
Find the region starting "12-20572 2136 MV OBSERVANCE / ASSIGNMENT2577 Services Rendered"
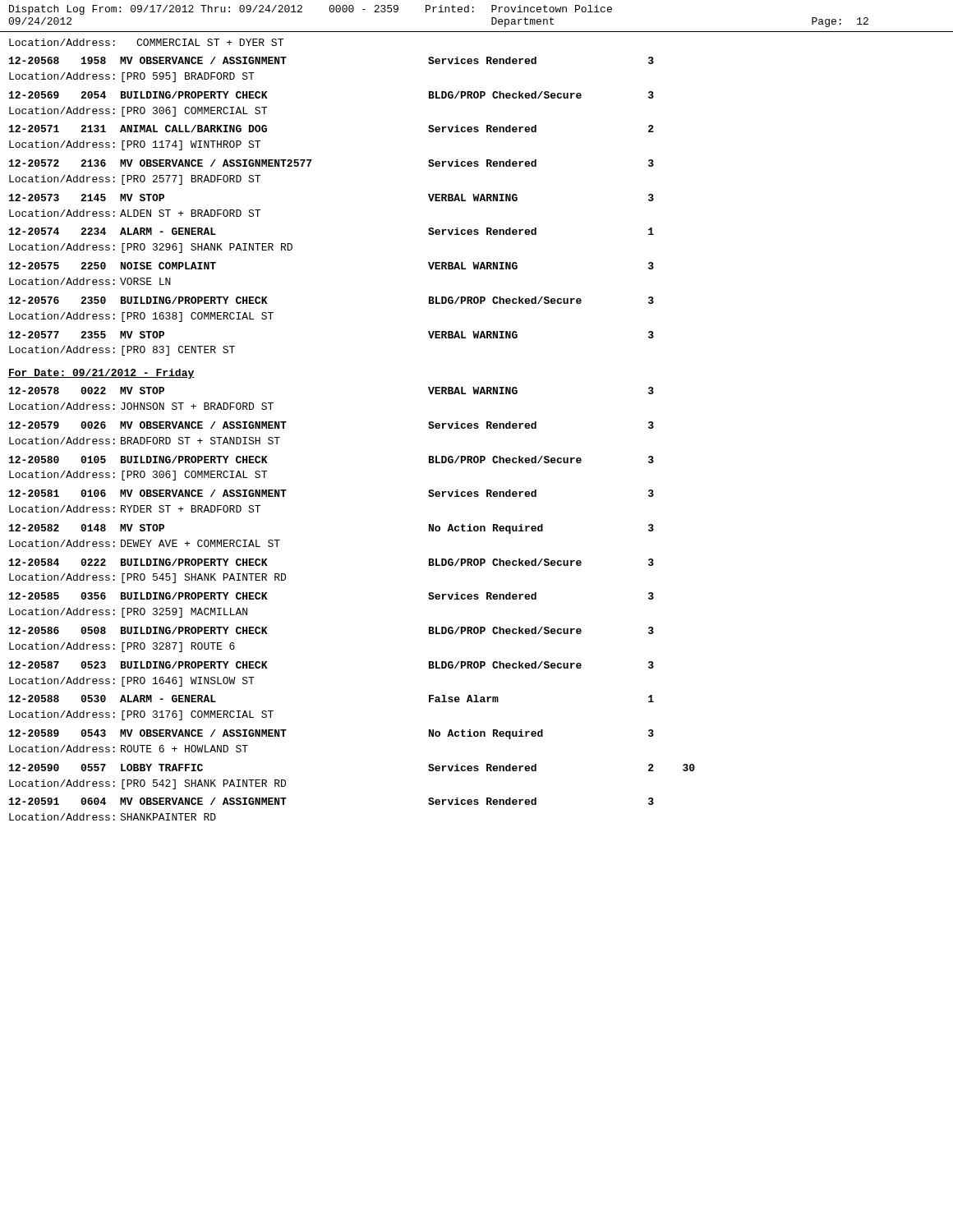476,172
